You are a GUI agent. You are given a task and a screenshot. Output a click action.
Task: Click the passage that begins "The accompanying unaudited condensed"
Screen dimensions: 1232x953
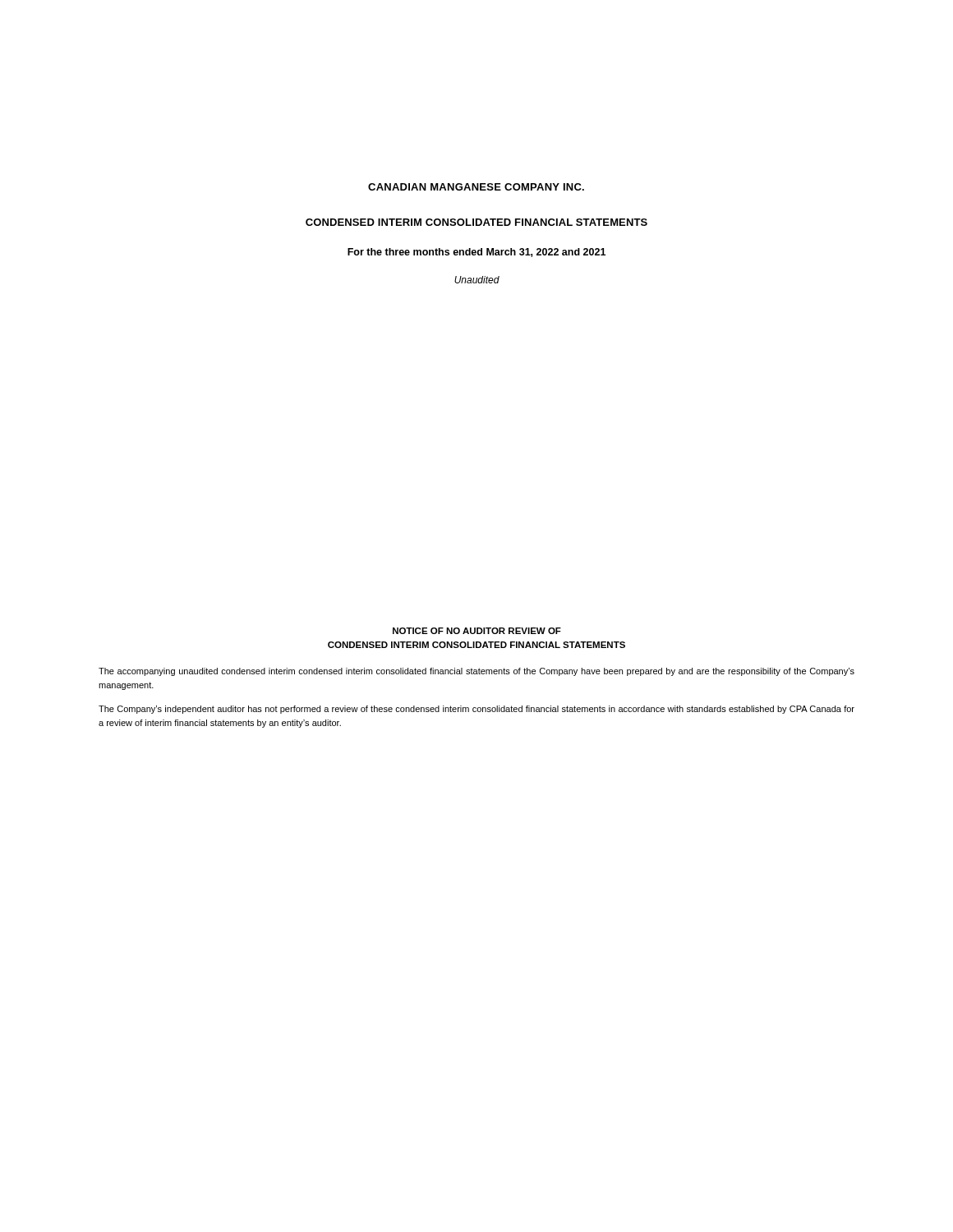tap(476, 678)
